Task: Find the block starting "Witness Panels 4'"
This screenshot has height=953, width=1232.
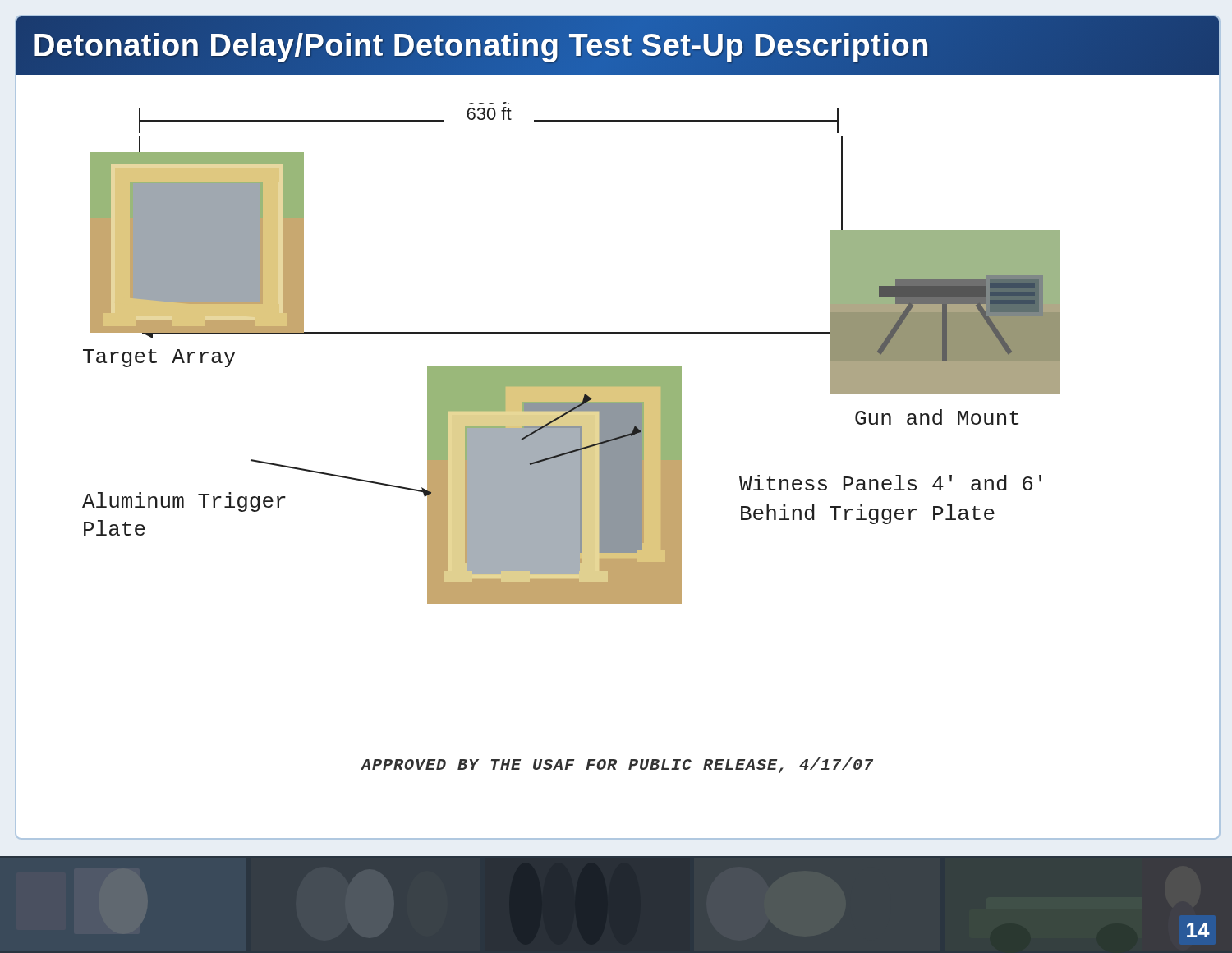Action: pos(893,500)
